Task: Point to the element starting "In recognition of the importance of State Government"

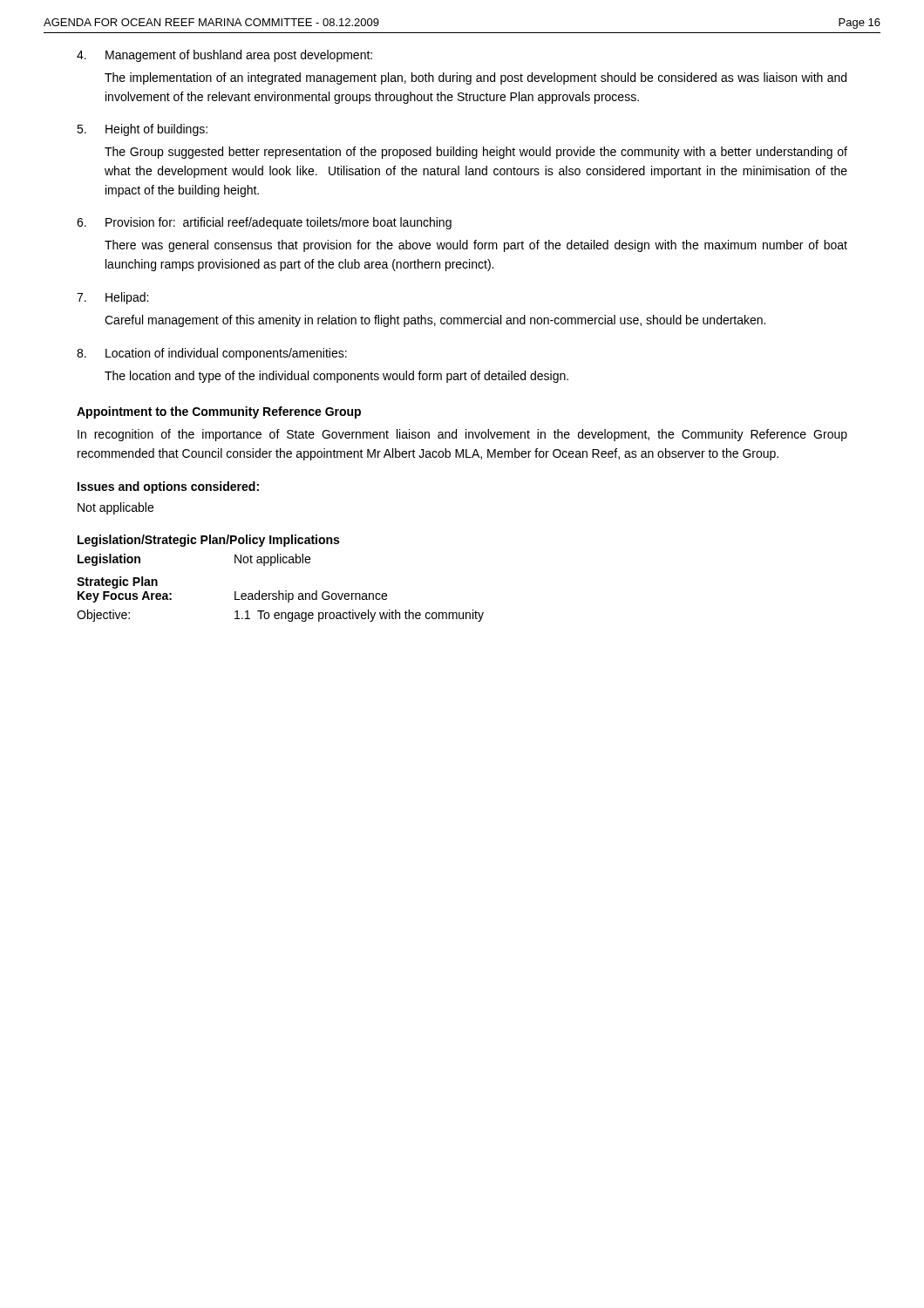Action: pos(462,444)
